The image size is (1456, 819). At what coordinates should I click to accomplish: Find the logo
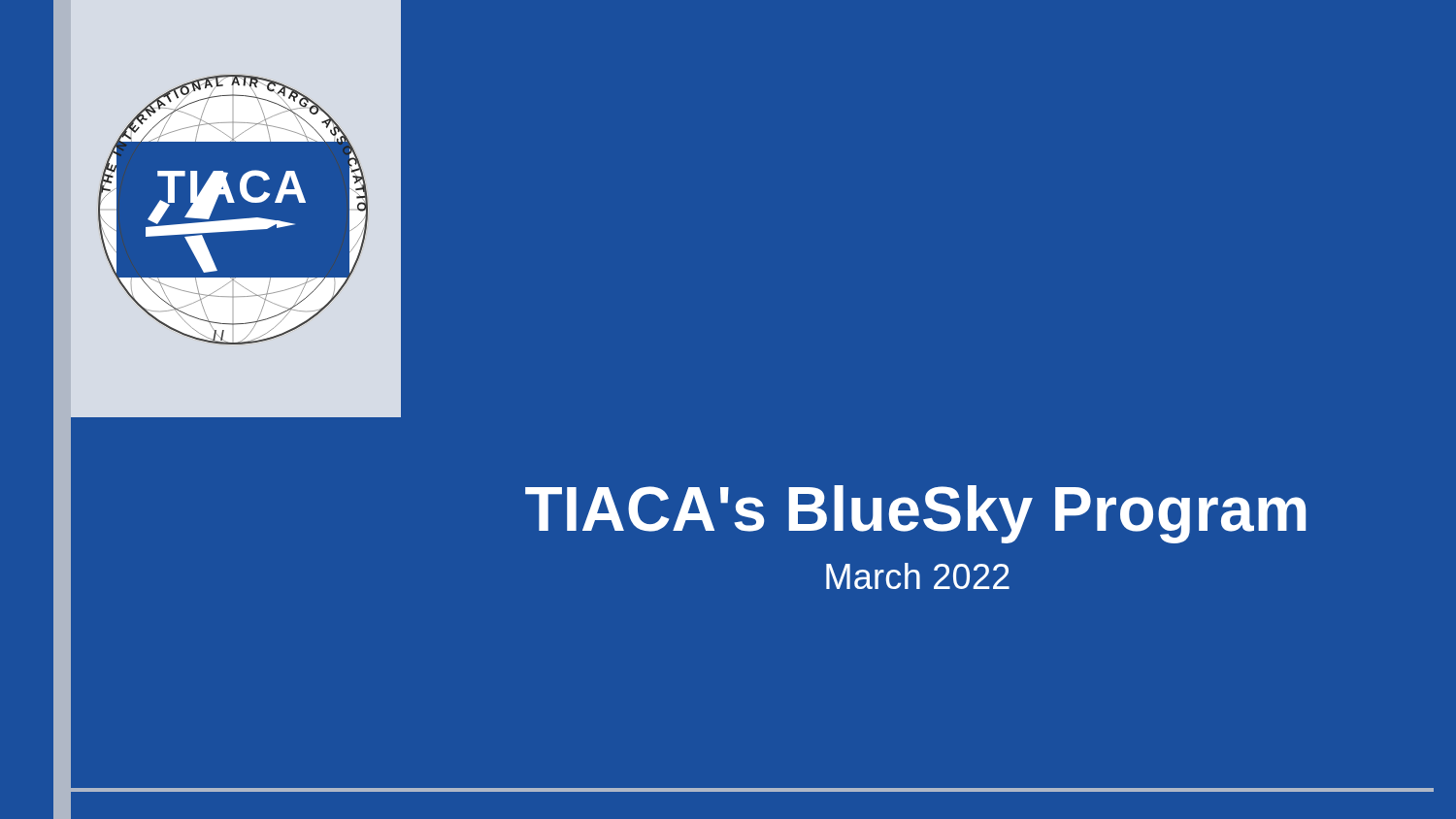[x=233, y=209]
